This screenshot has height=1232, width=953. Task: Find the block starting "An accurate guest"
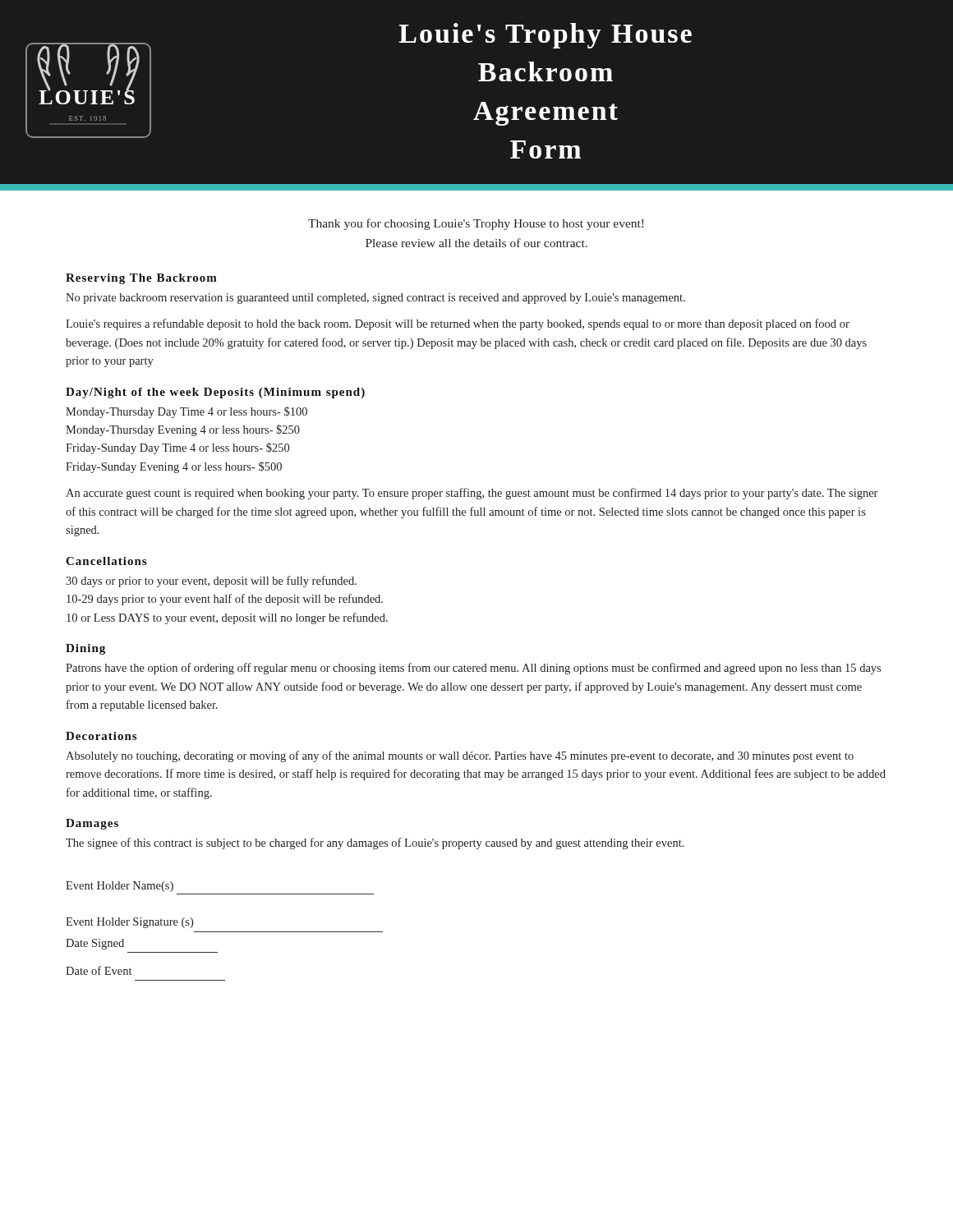tap(472, 512)
